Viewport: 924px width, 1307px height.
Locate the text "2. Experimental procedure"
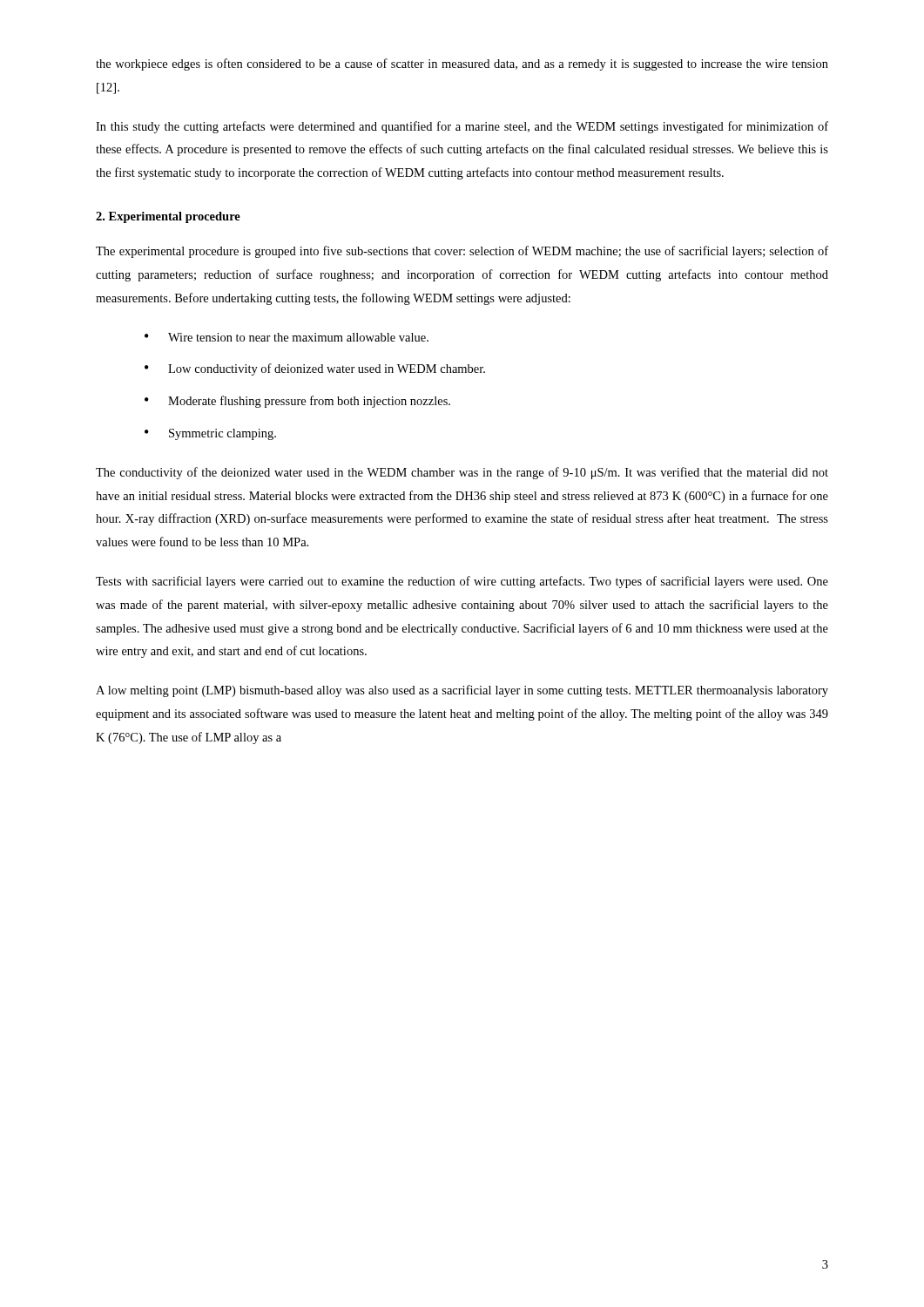(x=168, y=216)
